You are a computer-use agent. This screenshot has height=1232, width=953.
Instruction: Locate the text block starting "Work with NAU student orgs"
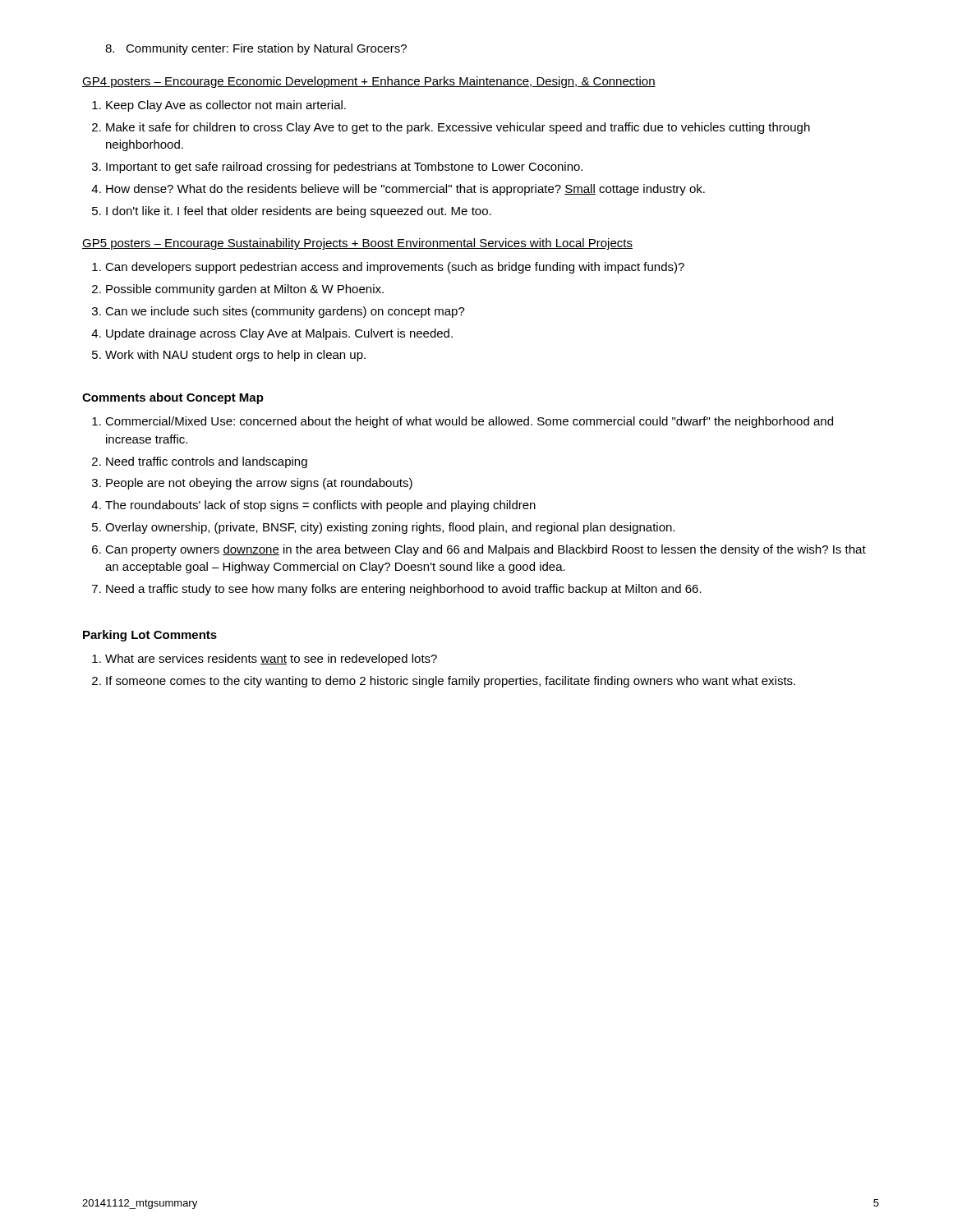pyautogui.click(x=236, y=355)
